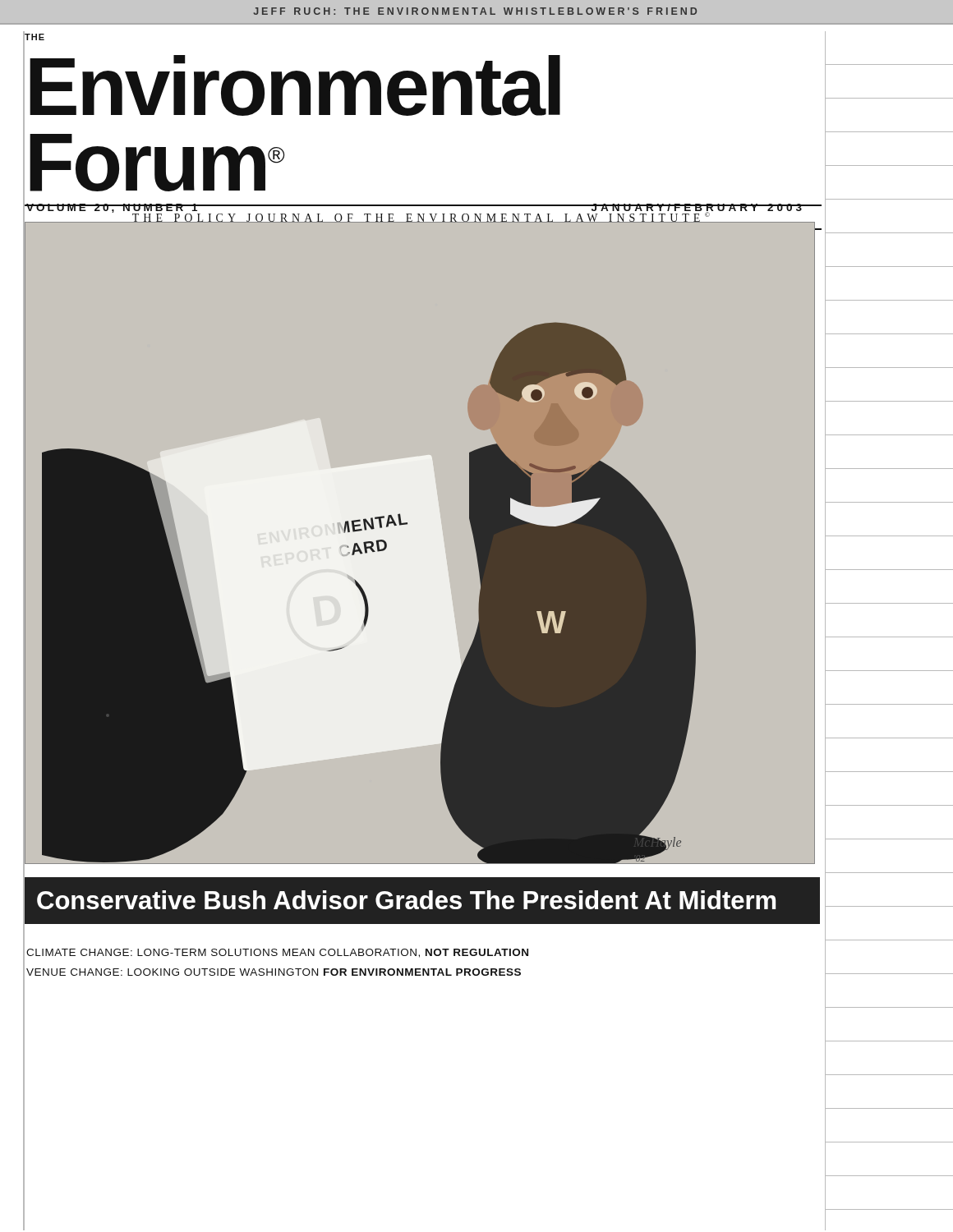The width and height of the screenshot is (953, 1232).
Task: Point to the block beginning "CLIMATE CHANGE: LONG-TERM SOLUTIONS MEAN COLLABORATION, NOT"
Action: tap(278, 962)
